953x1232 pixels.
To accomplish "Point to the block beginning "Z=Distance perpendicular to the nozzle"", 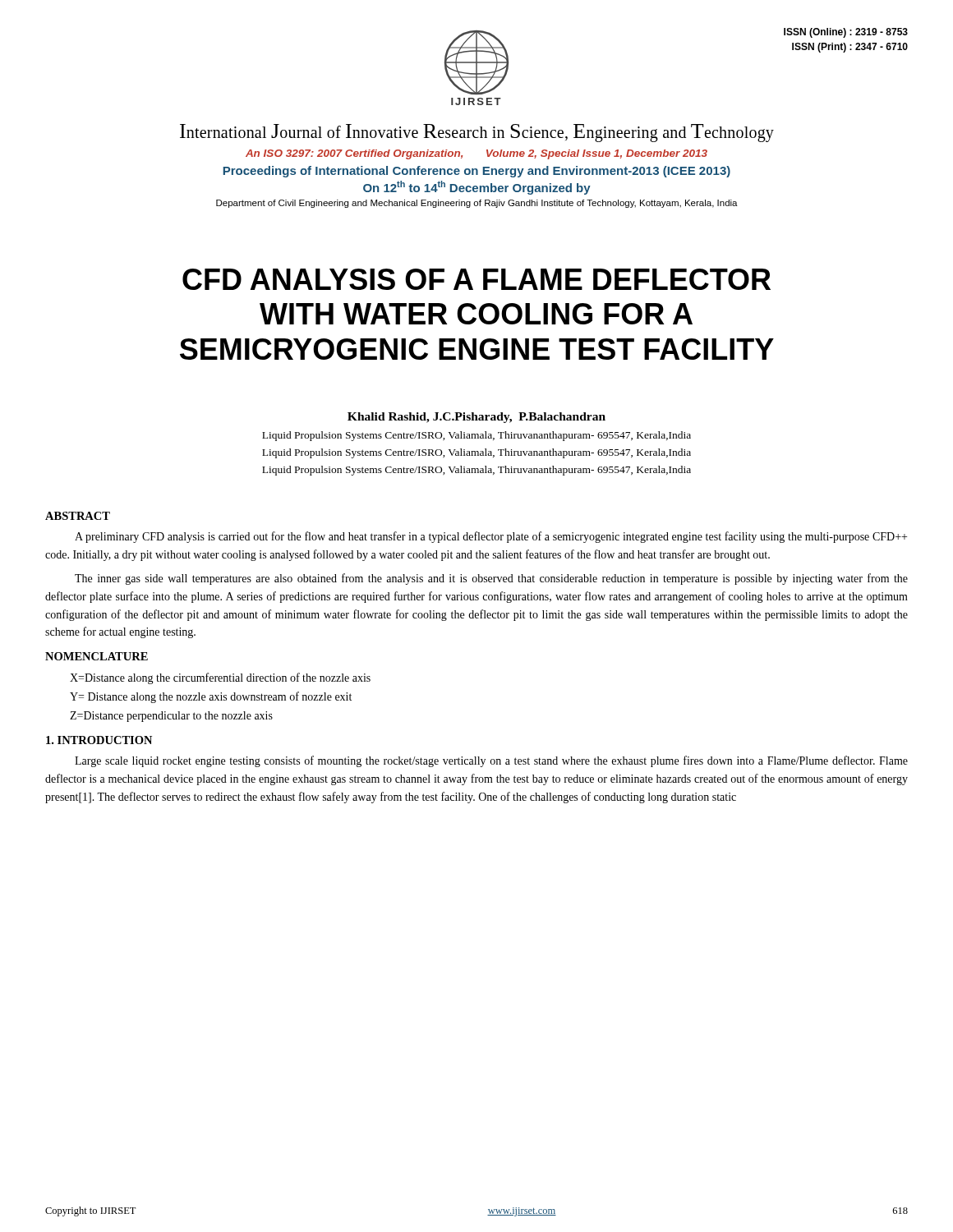I will [171, 716].
